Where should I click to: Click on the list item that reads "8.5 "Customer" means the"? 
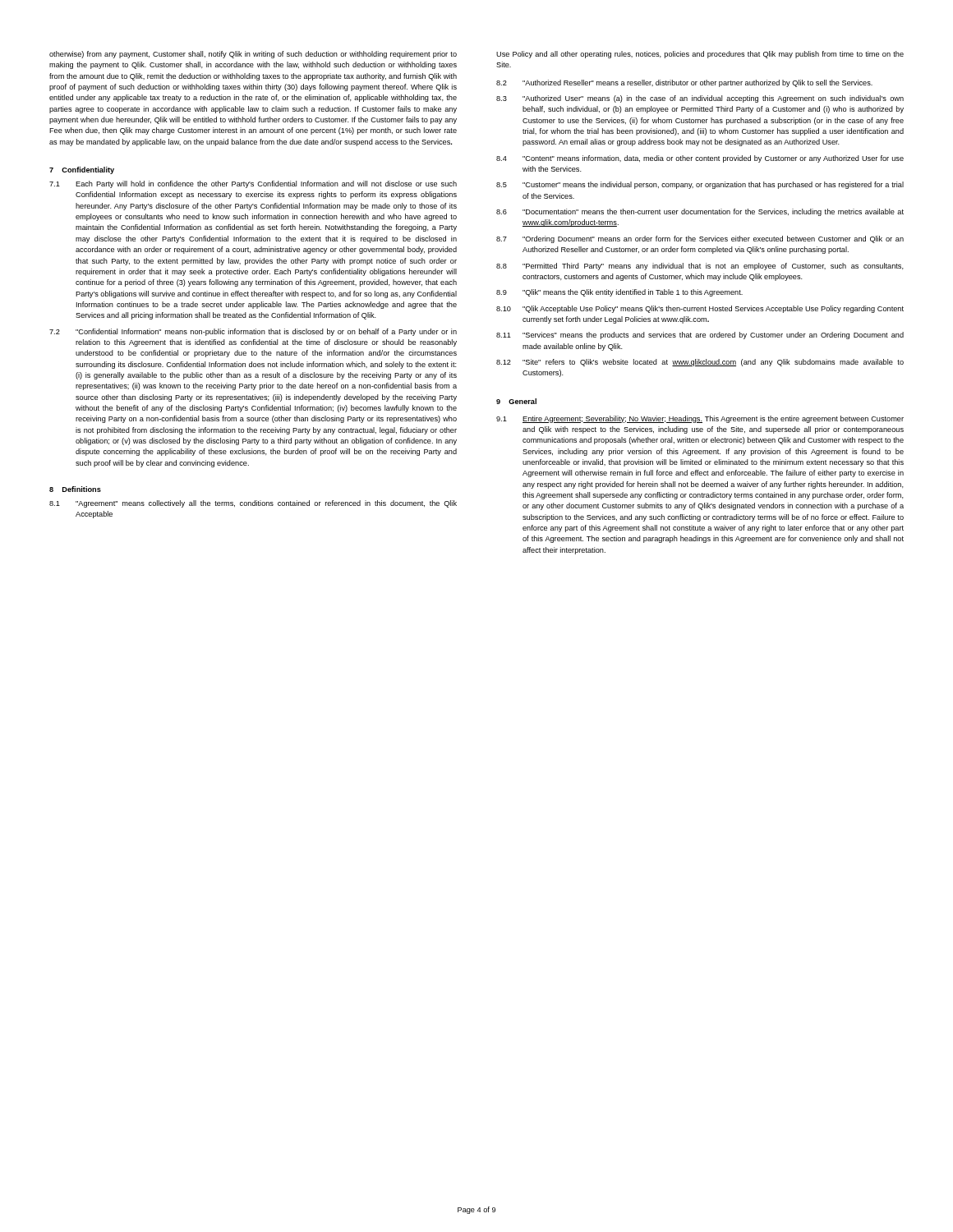click(700, 191)
